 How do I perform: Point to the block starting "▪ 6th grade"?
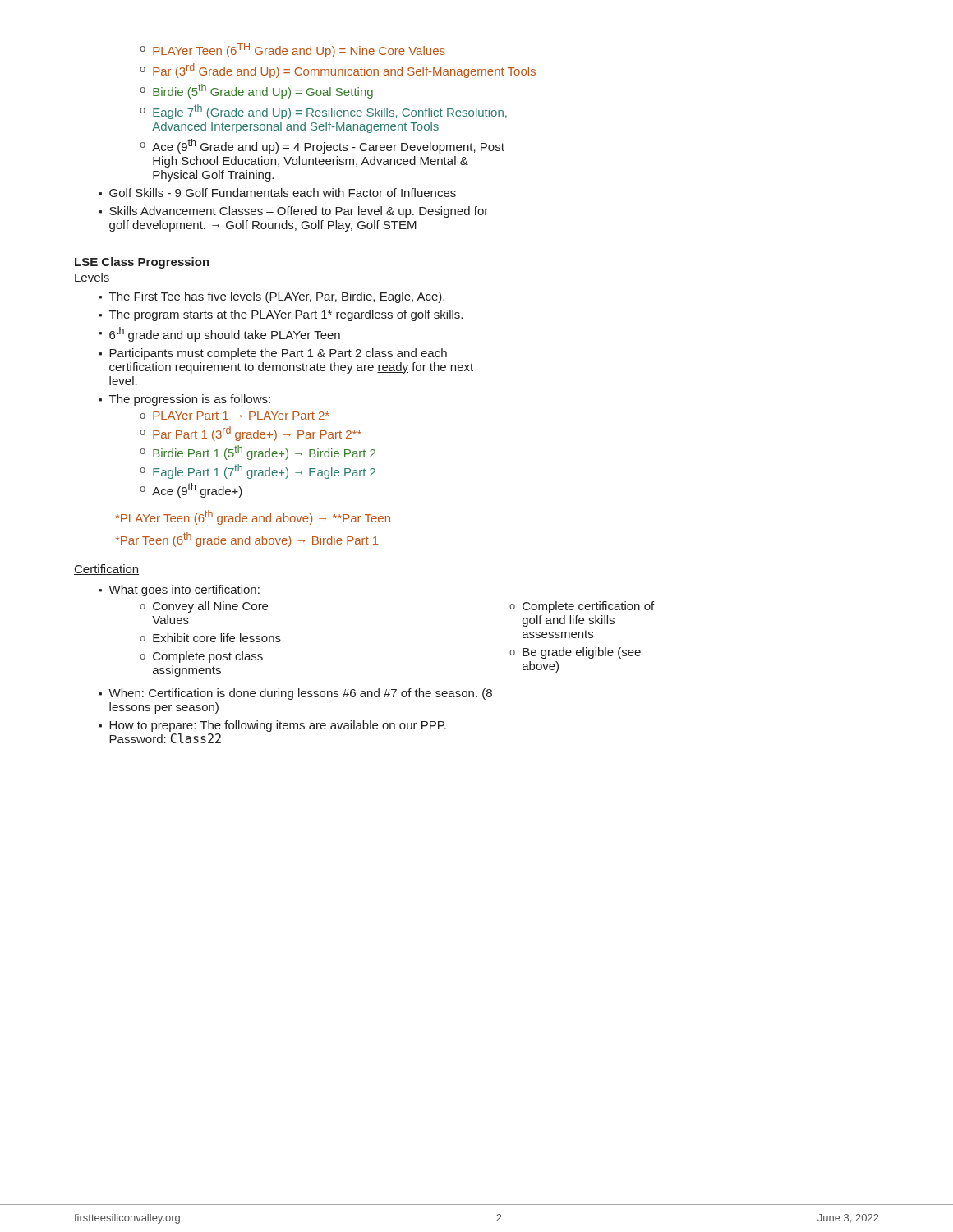pyautogui.click(x=220, y=333)
